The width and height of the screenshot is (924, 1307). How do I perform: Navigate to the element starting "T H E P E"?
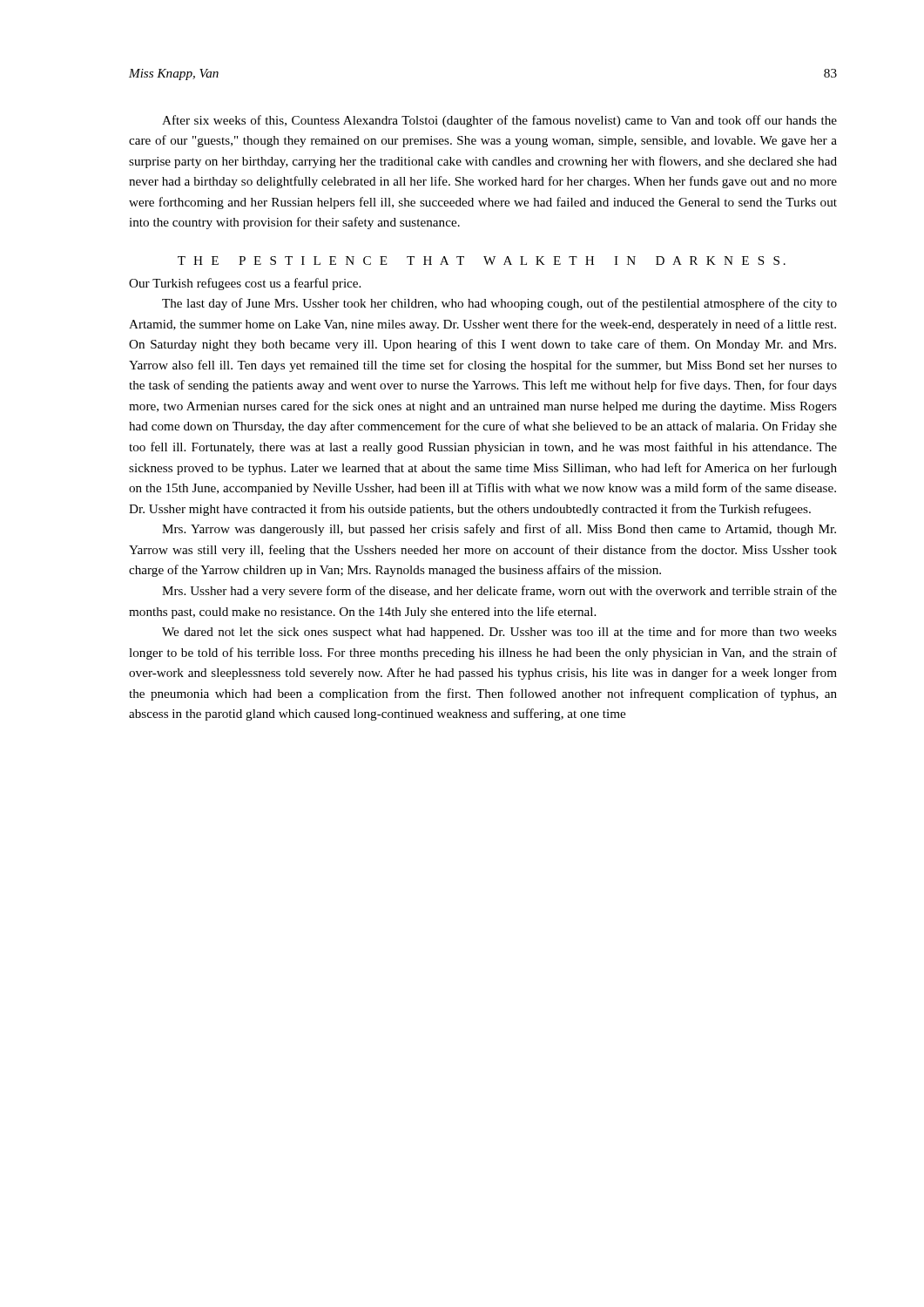pos(483,260)
